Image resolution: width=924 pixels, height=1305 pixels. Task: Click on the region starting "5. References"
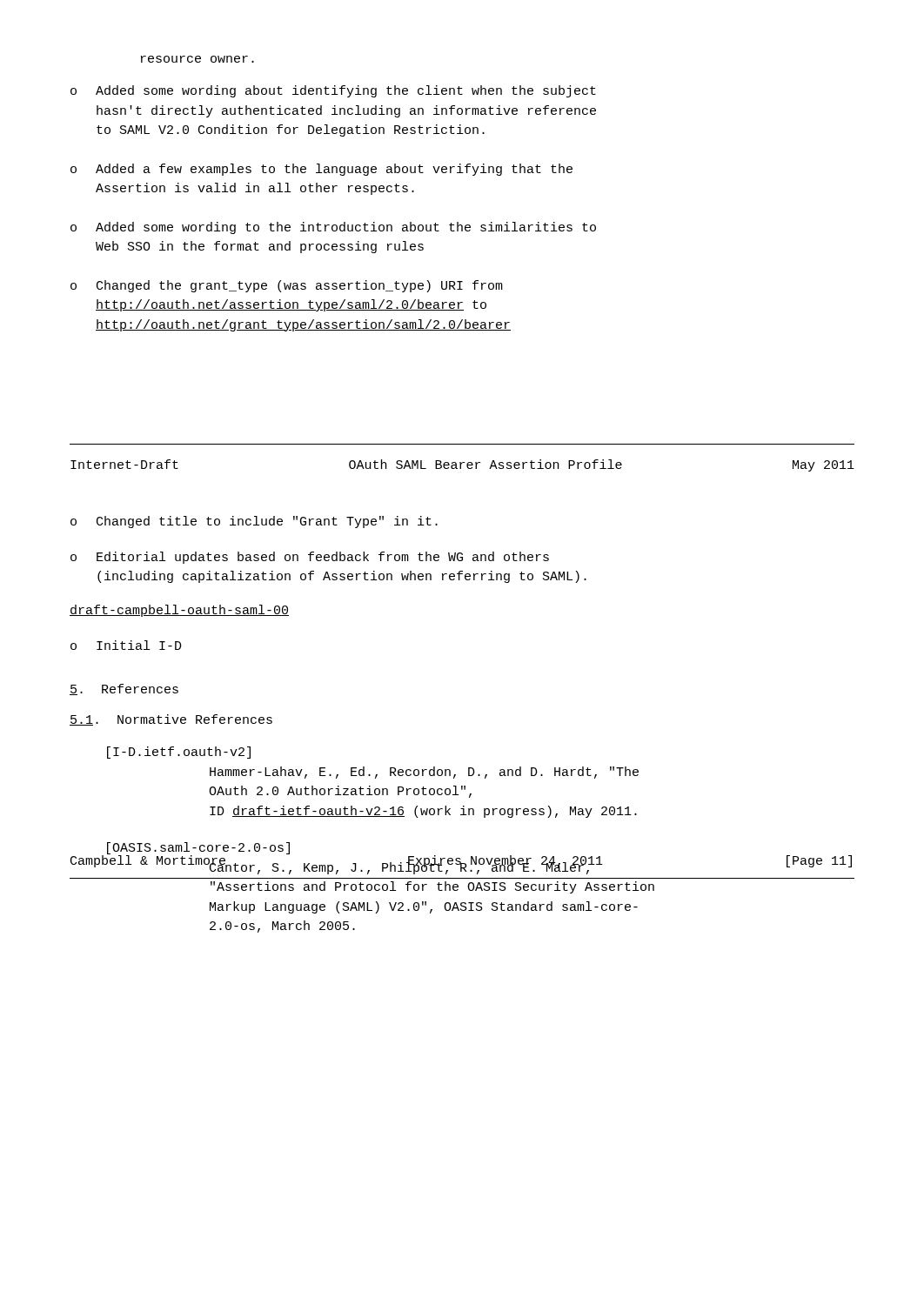(124, 690)
